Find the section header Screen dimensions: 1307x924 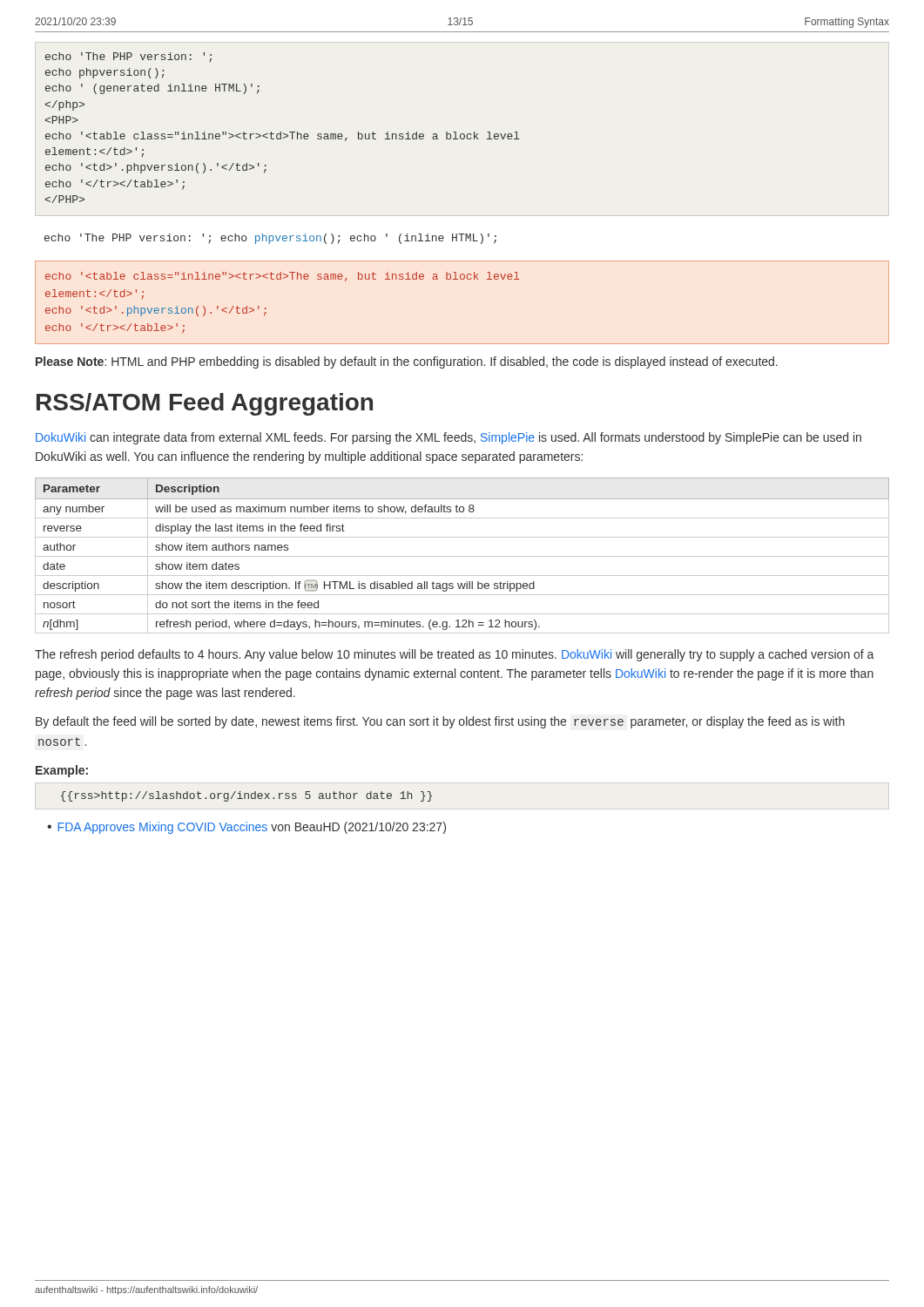(205, 402)
